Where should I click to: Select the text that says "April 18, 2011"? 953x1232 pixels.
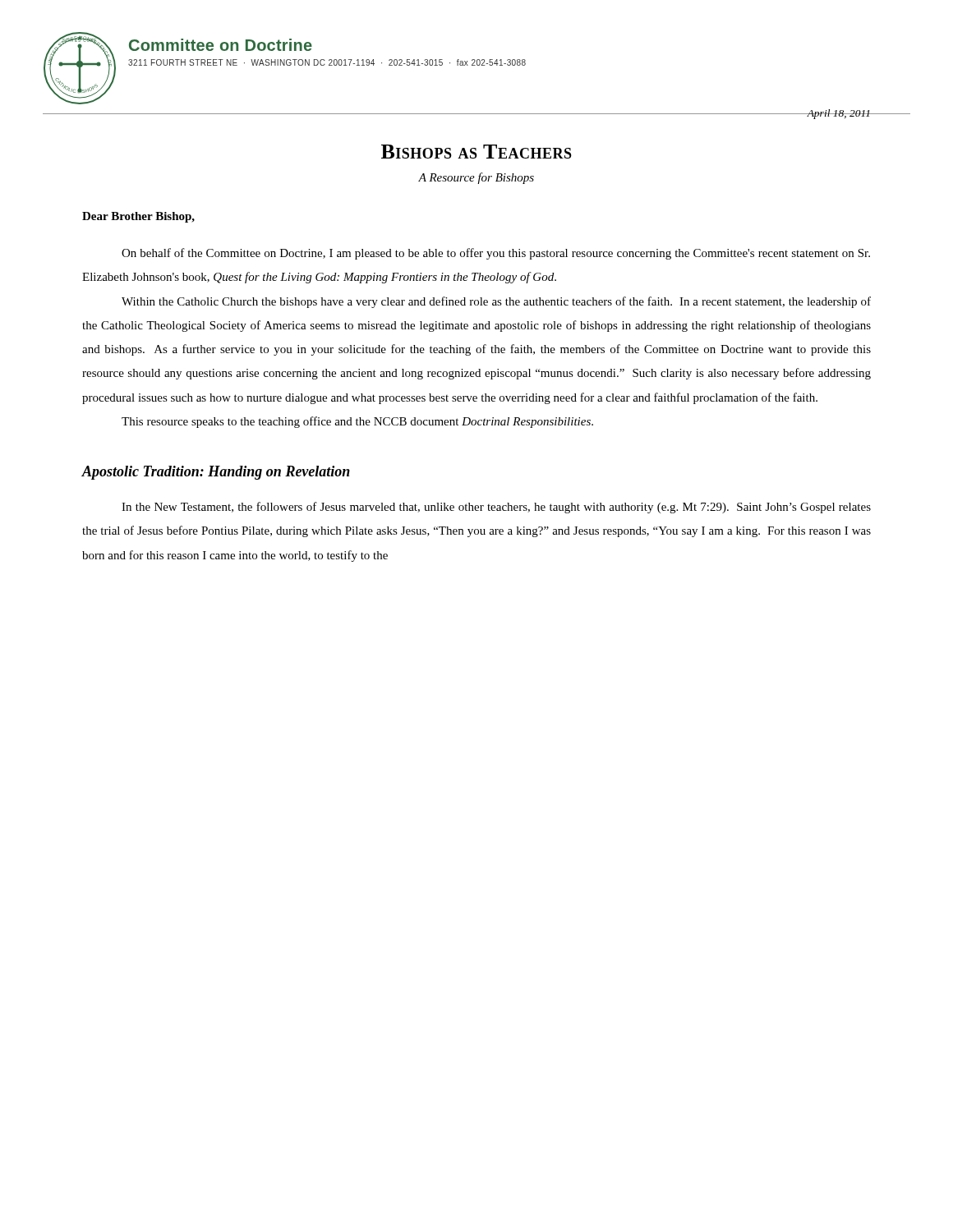839,113
